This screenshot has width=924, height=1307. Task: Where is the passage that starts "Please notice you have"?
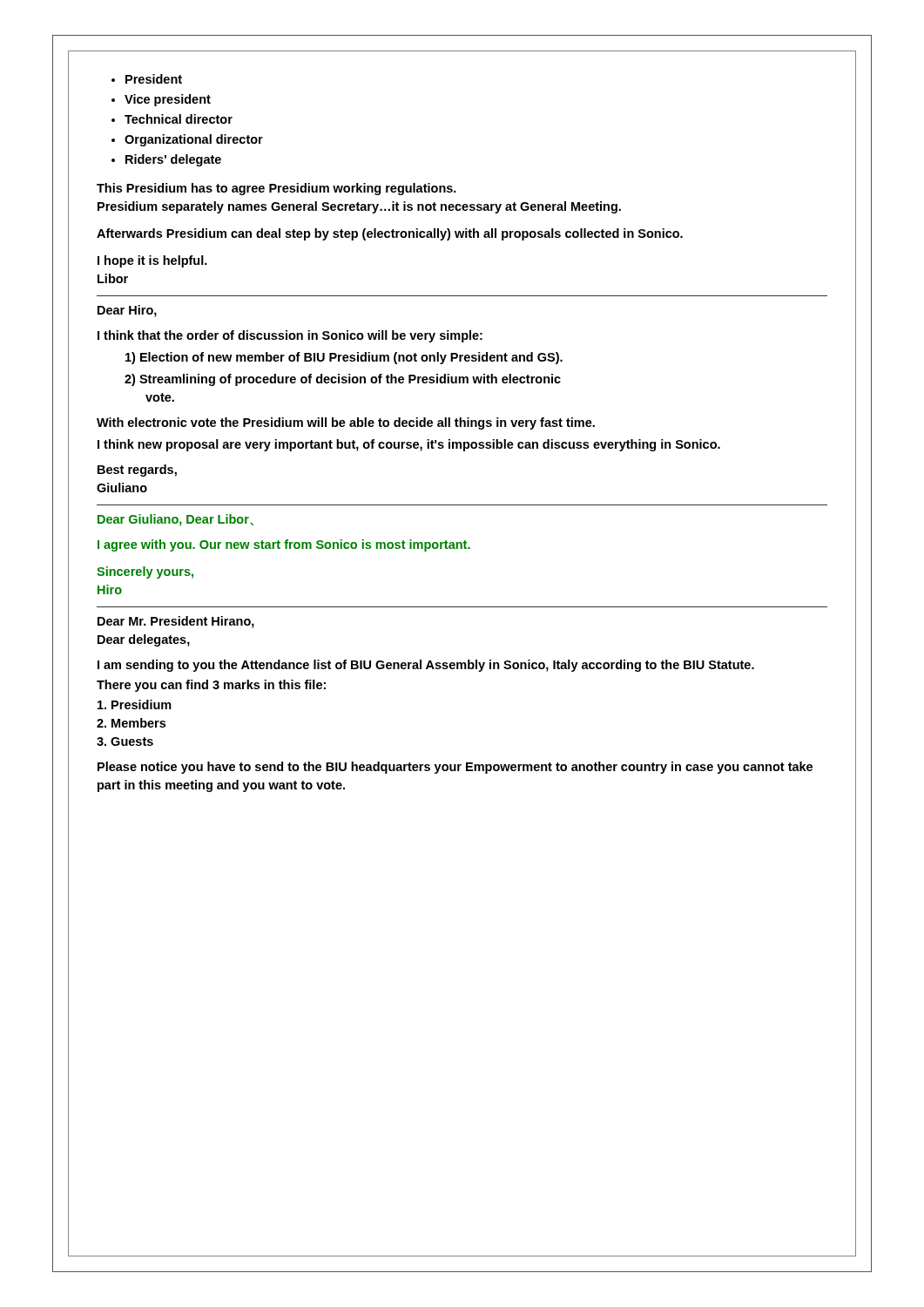pyautogui.click(x=462, y=777)
